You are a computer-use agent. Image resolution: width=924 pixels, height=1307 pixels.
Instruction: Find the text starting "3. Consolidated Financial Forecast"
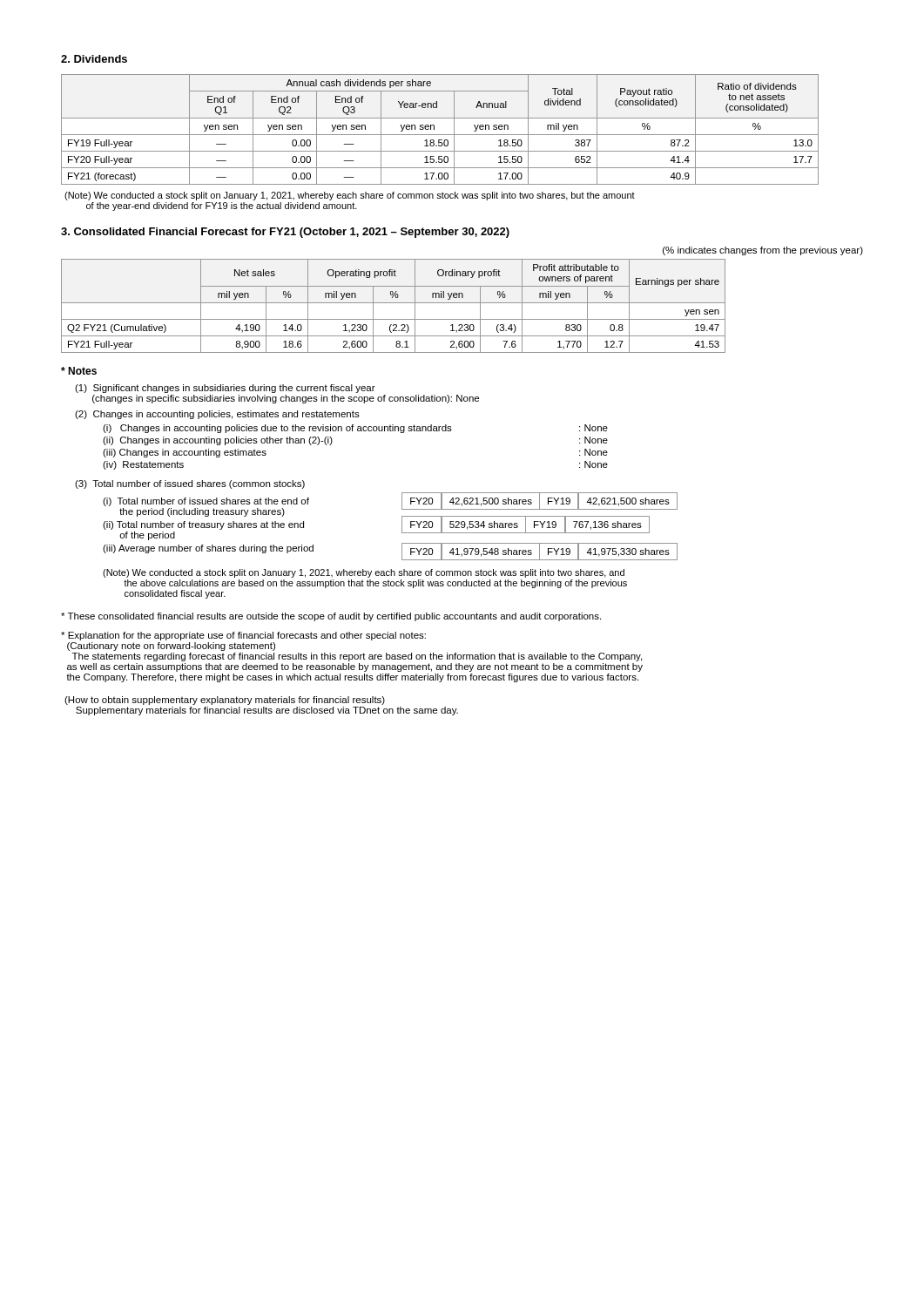point(285,231)
